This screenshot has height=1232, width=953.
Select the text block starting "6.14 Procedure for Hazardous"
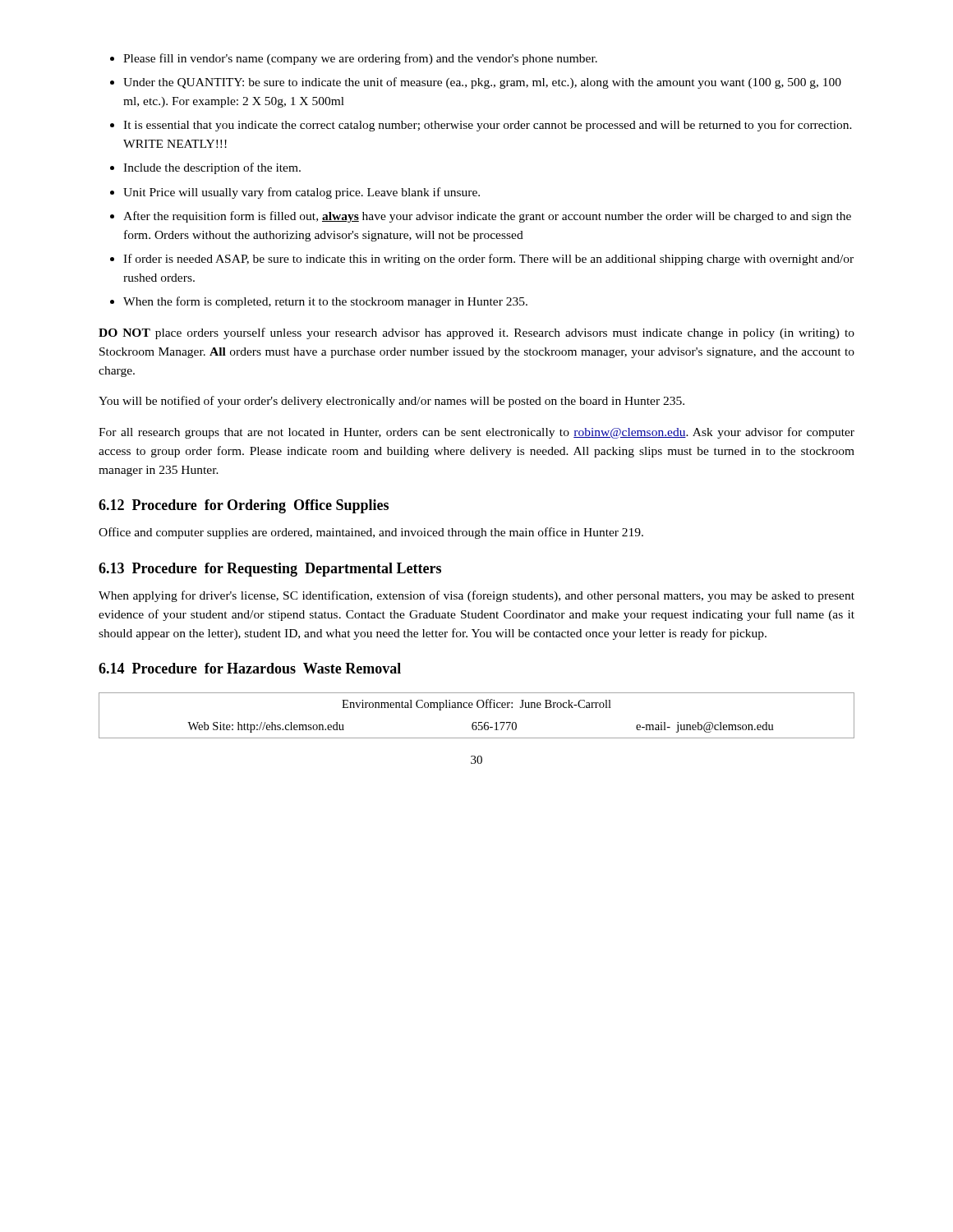250,668
